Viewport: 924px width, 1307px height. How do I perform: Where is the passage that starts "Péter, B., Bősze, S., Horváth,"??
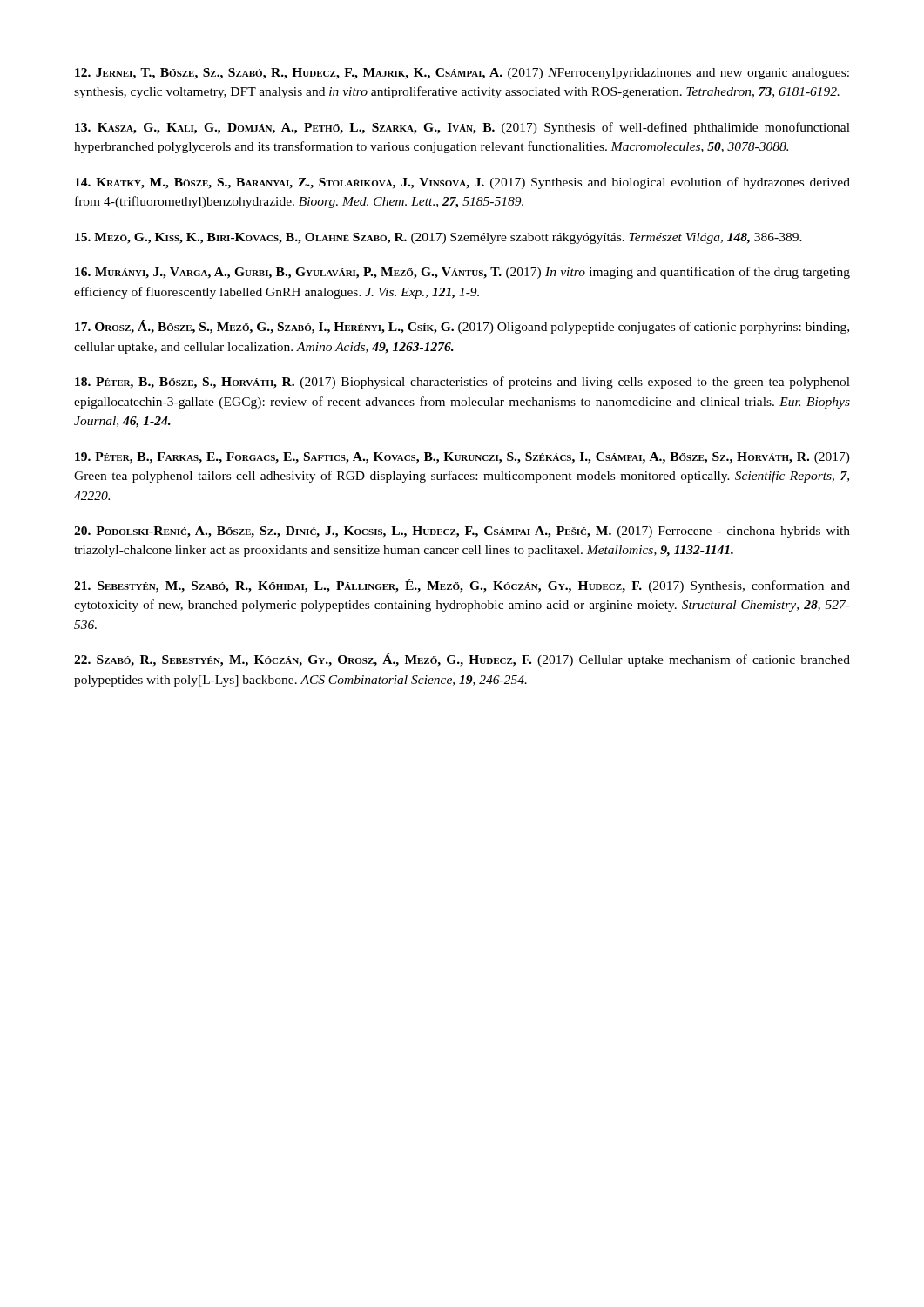(x=462, y=402)
